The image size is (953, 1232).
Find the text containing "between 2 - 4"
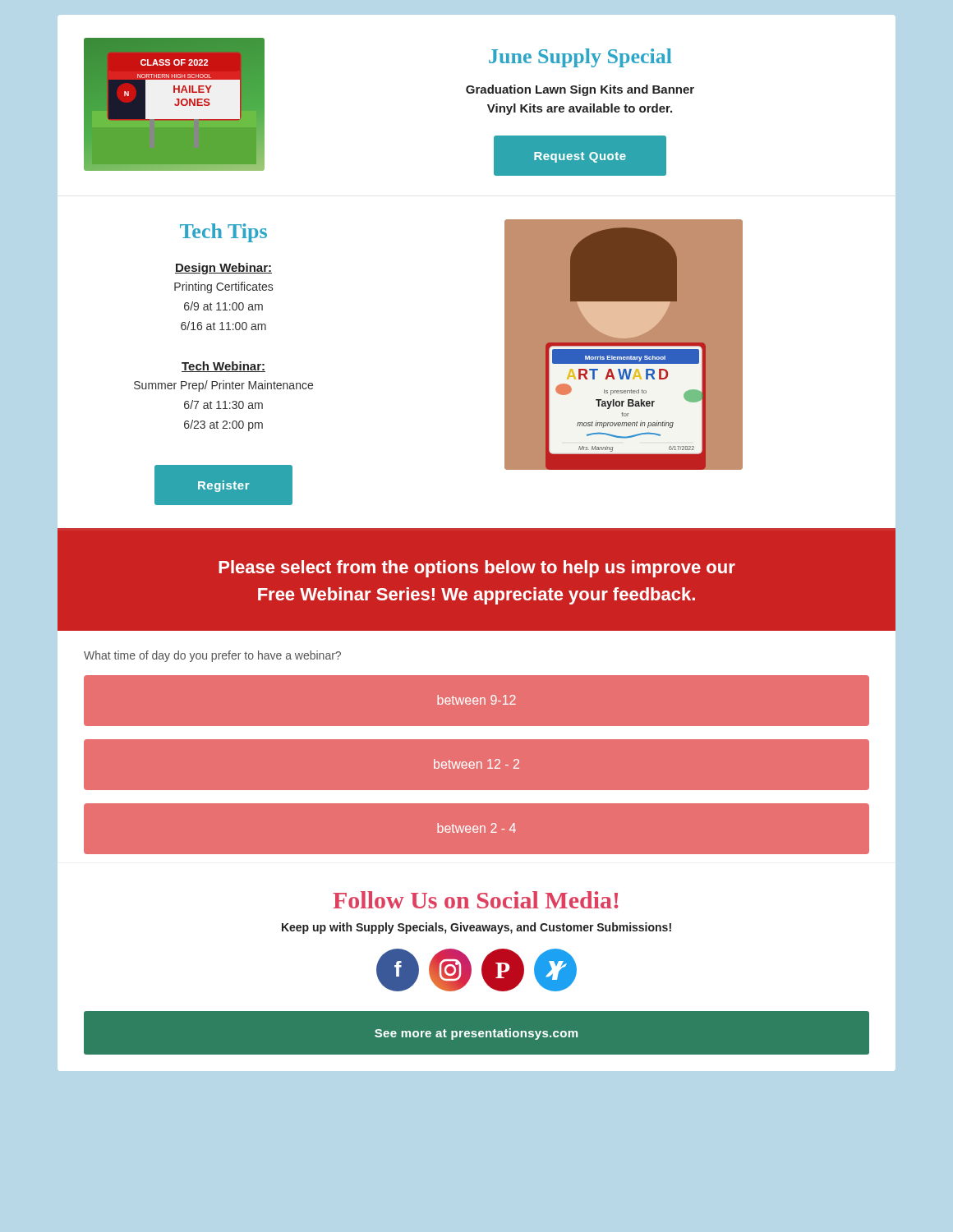pyautogui.click(x=476, y=829)
